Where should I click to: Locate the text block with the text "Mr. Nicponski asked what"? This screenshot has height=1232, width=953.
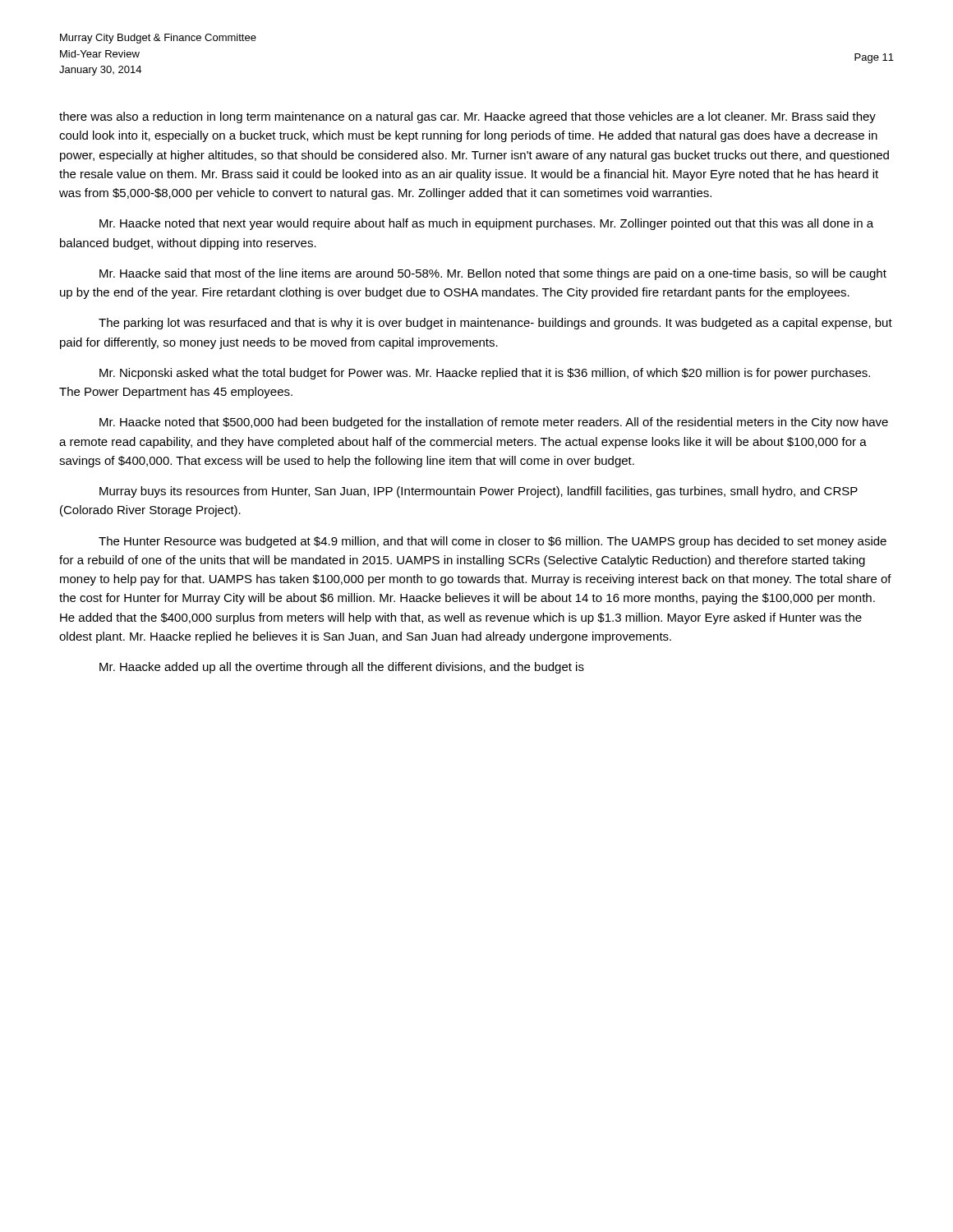coord(465,382)
